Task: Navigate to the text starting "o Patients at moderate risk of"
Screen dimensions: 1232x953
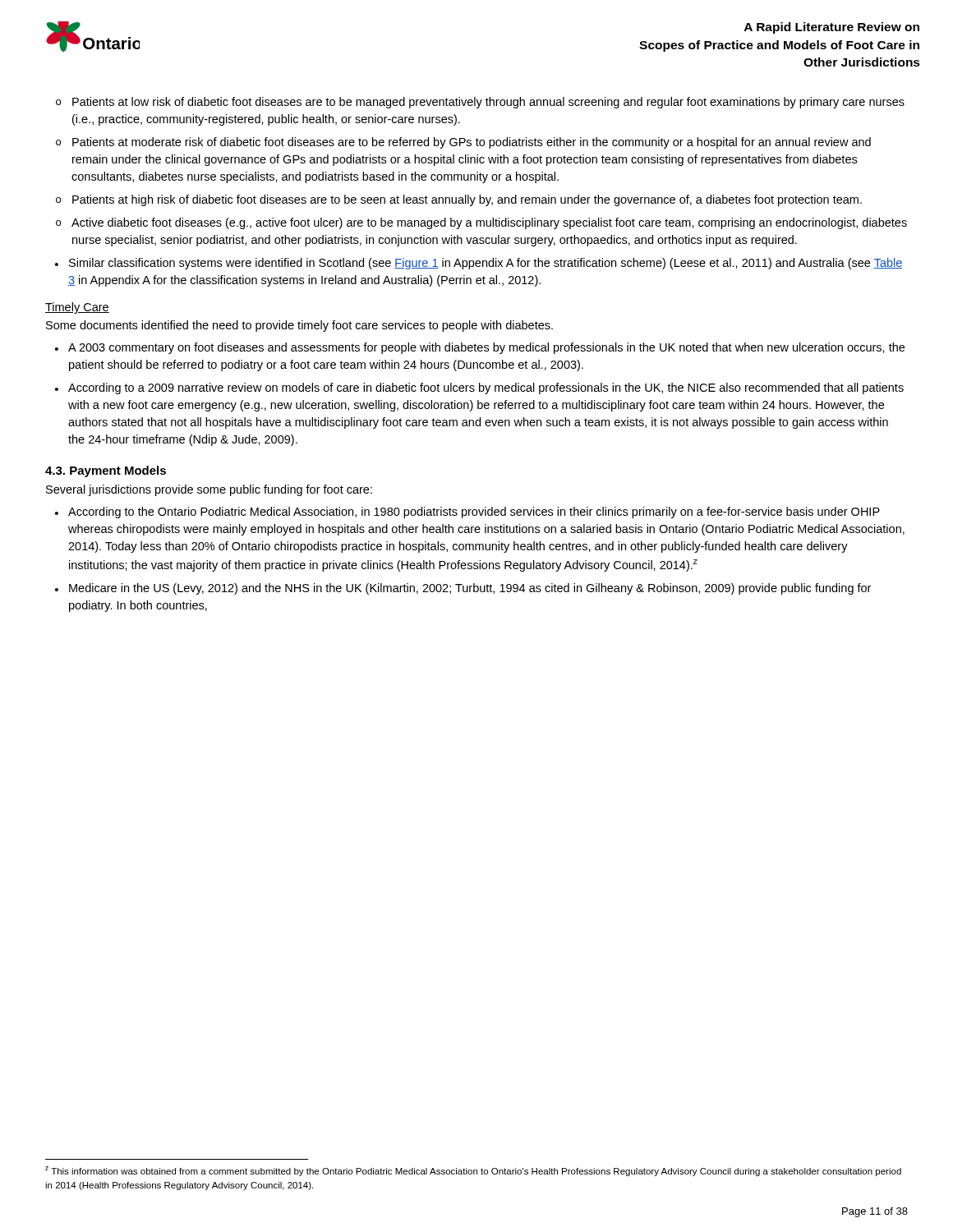Action: (x=476, y=160)
